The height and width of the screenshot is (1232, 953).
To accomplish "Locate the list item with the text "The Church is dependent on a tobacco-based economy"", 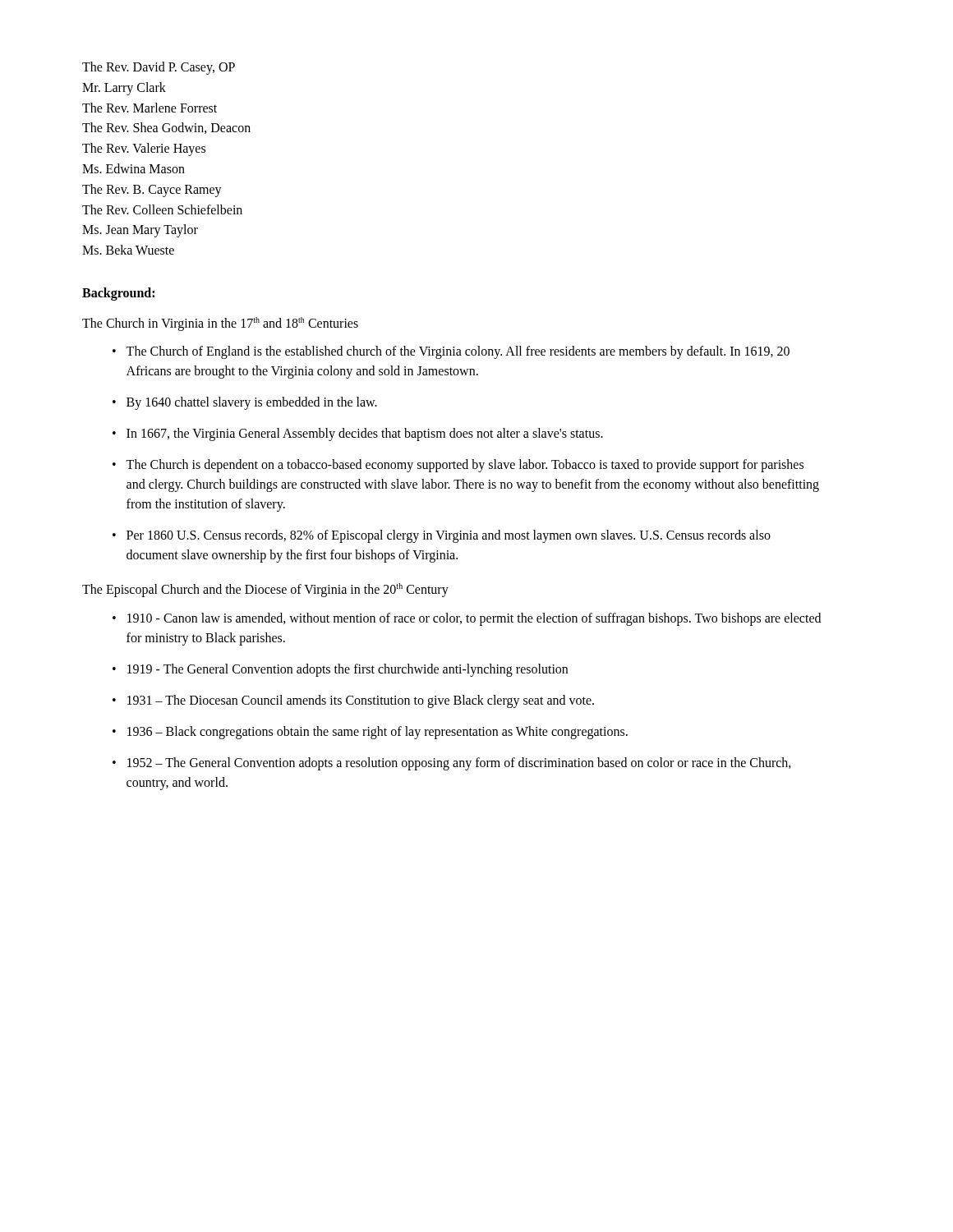I will pyautogui.click(x=499, y=485).
